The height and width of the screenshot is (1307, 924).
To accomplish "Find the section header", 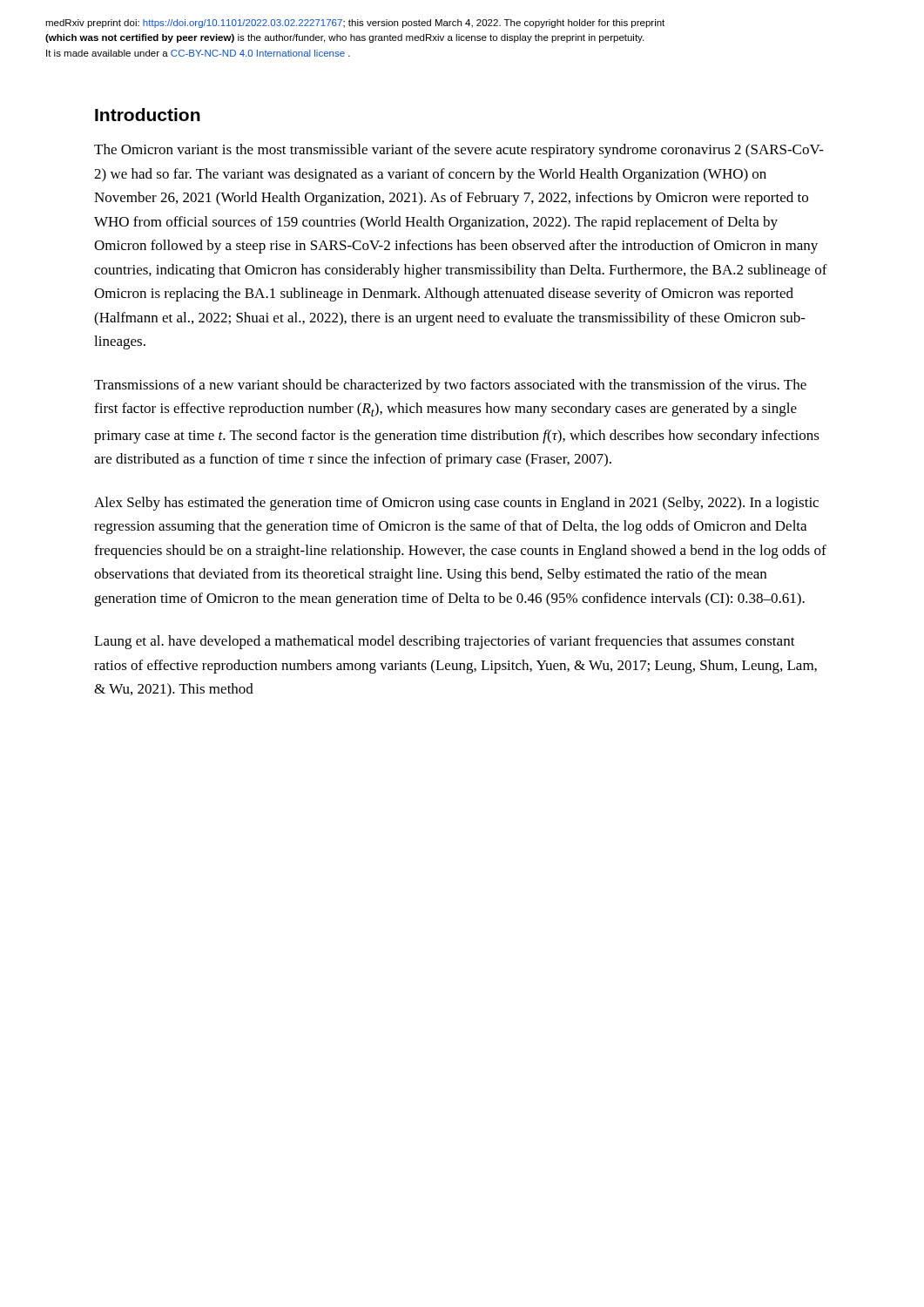I will tap(147, 115).
